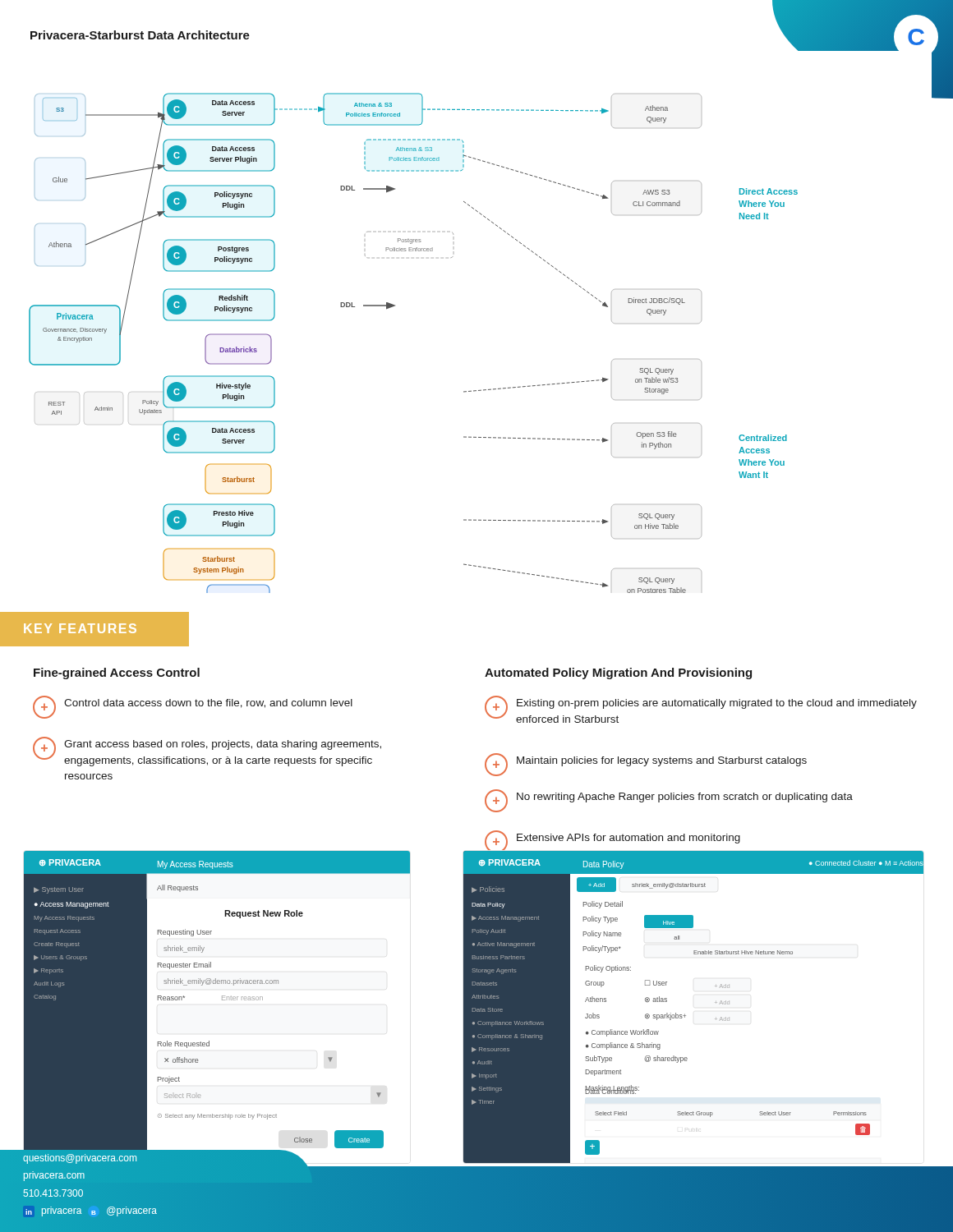This screenshot has width=953, height=1232.
Task: Select the section header with the text "Fine-grained Access Control"
Action: [117, 672]
